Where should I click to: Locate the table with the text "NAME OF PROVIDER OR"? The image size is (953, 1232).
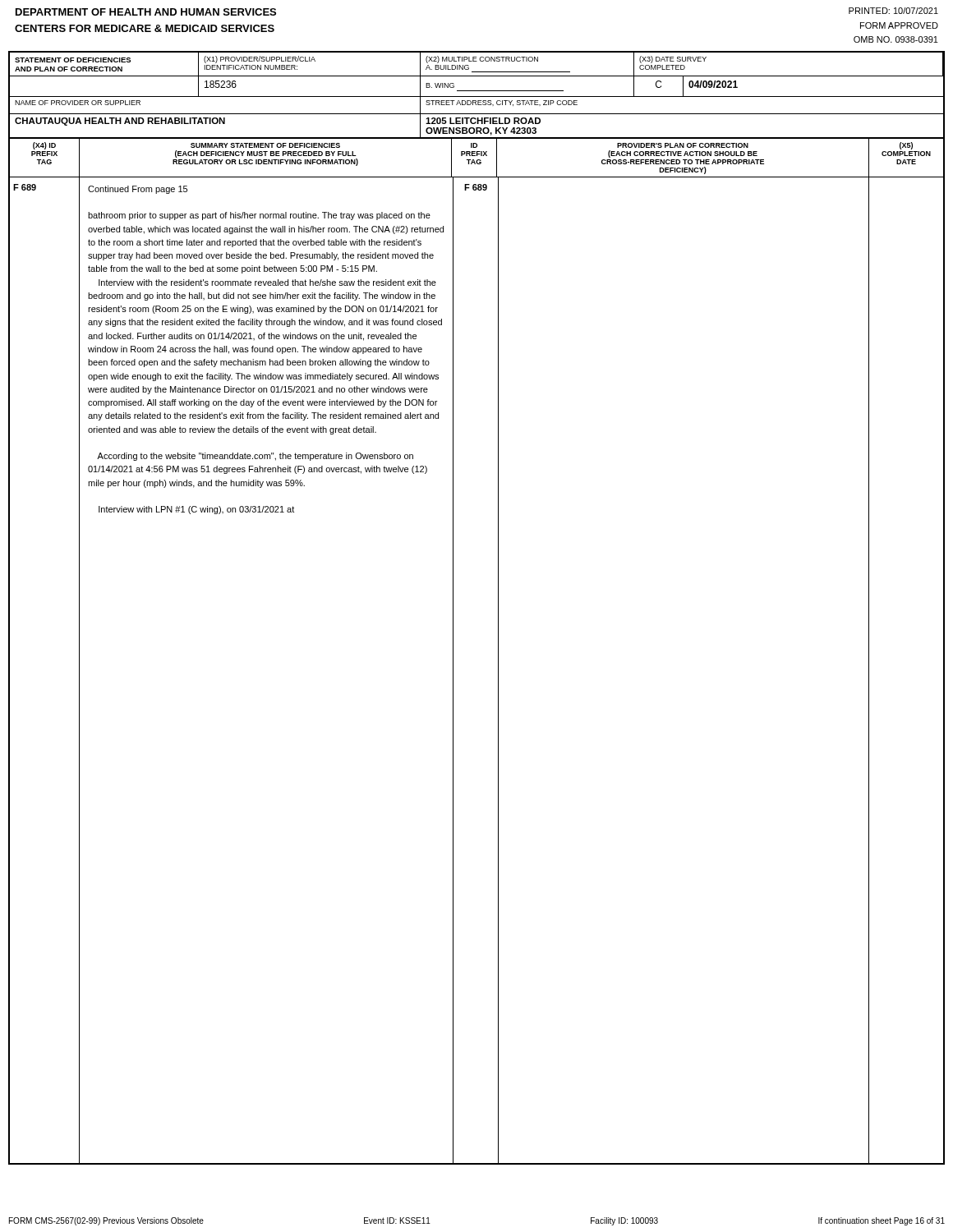pyautogui.click(x=476, y=105)
